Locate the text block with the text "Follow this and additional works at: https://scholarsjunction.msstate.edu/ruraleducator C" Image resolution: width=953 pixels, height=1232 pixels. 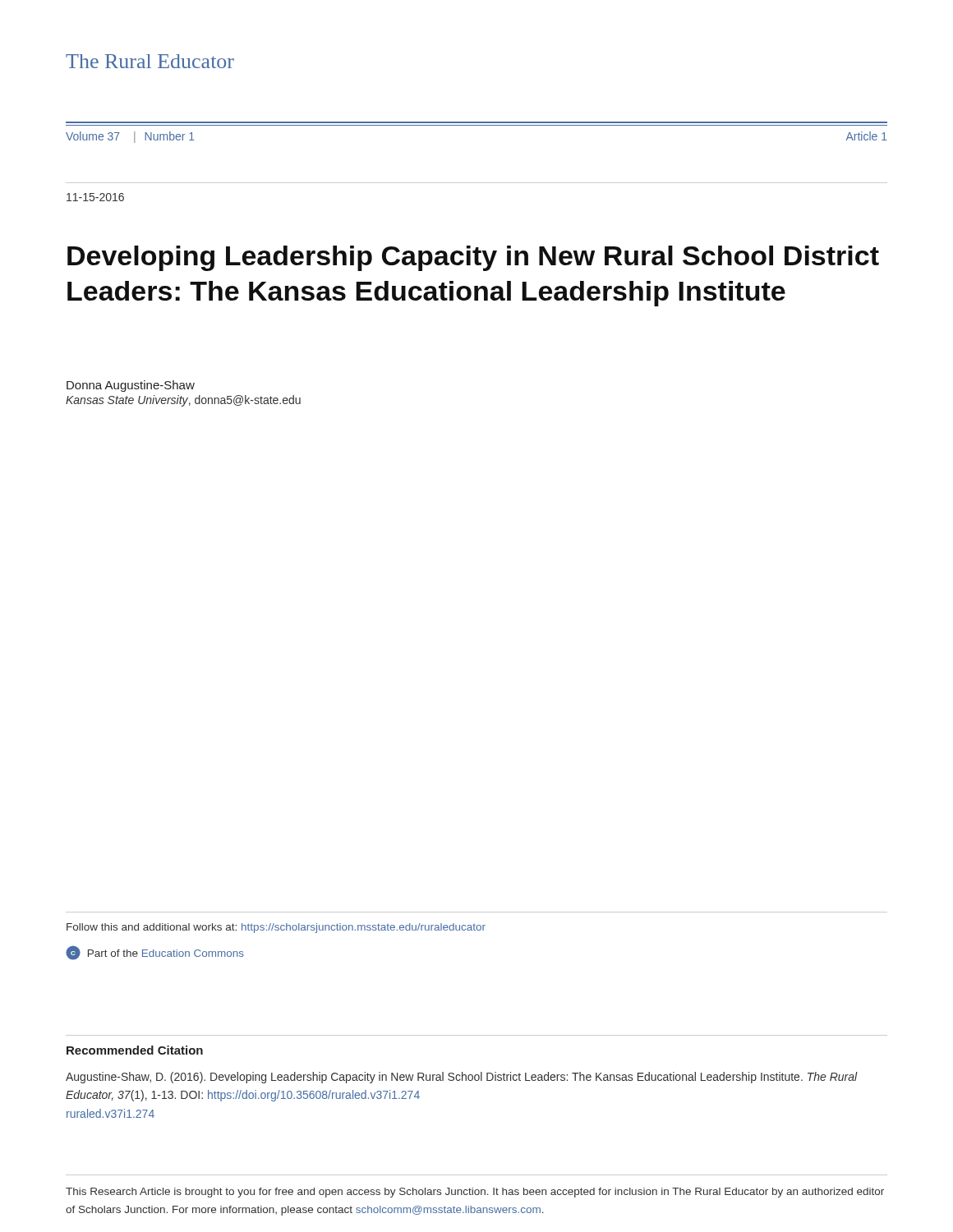pos(476,940)
